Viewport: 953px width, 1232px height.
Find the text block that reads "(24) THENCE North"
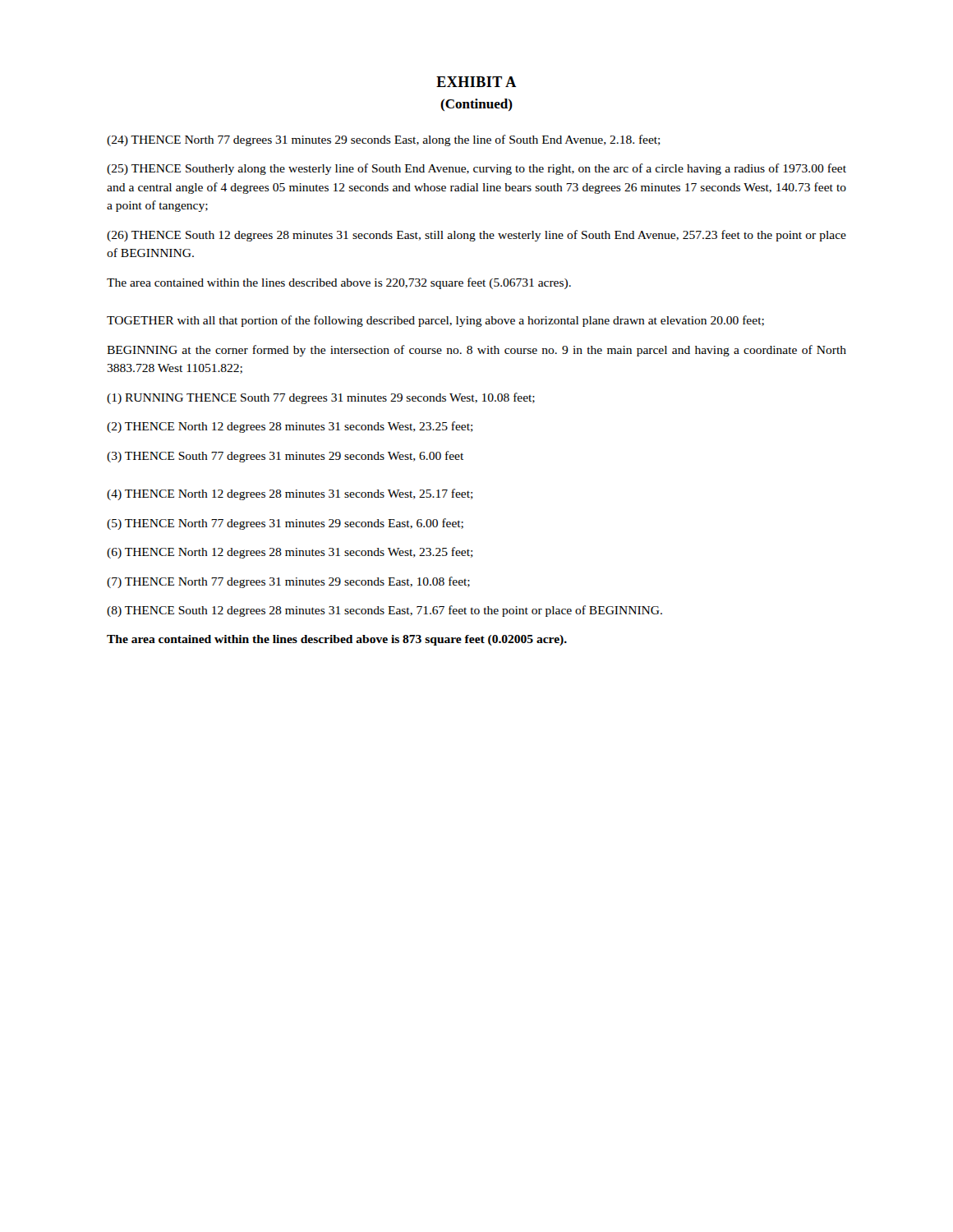[x=384, y=139]
